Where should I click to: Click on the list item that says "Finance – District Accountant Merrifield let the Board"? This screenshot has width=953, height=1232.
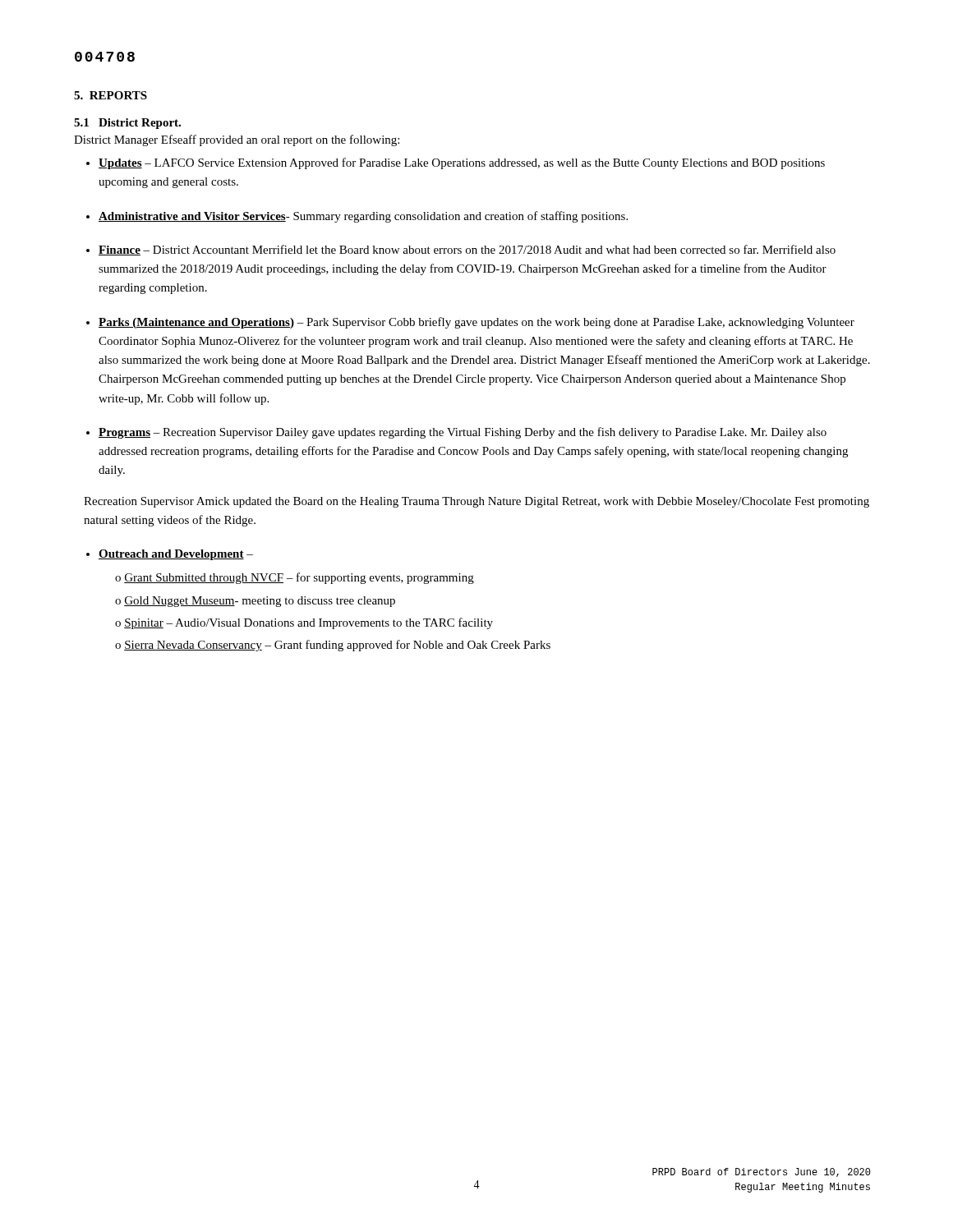467,269
